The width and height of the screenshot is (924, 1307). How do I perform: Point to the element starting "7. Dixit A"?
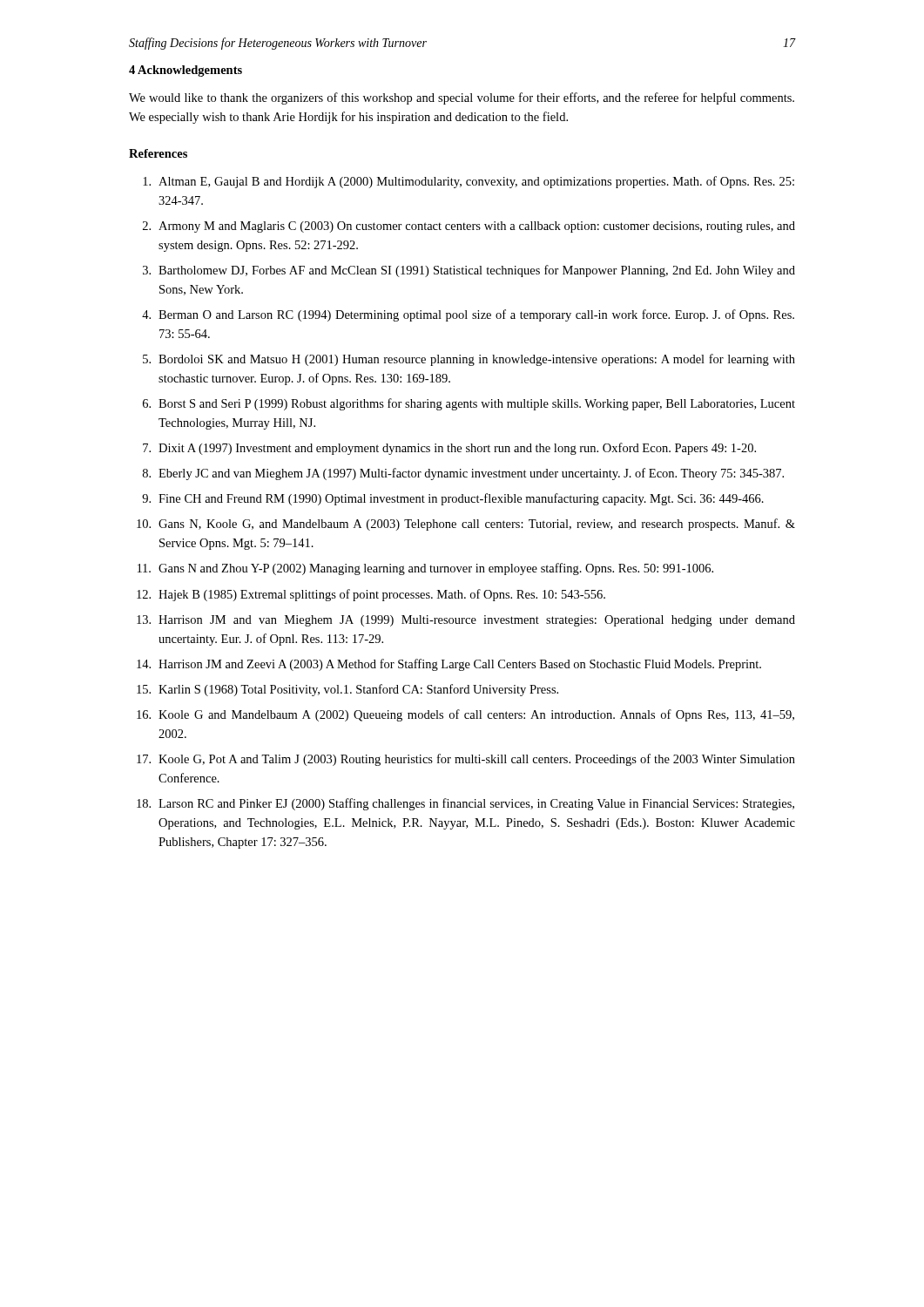[x=462, y=448]
